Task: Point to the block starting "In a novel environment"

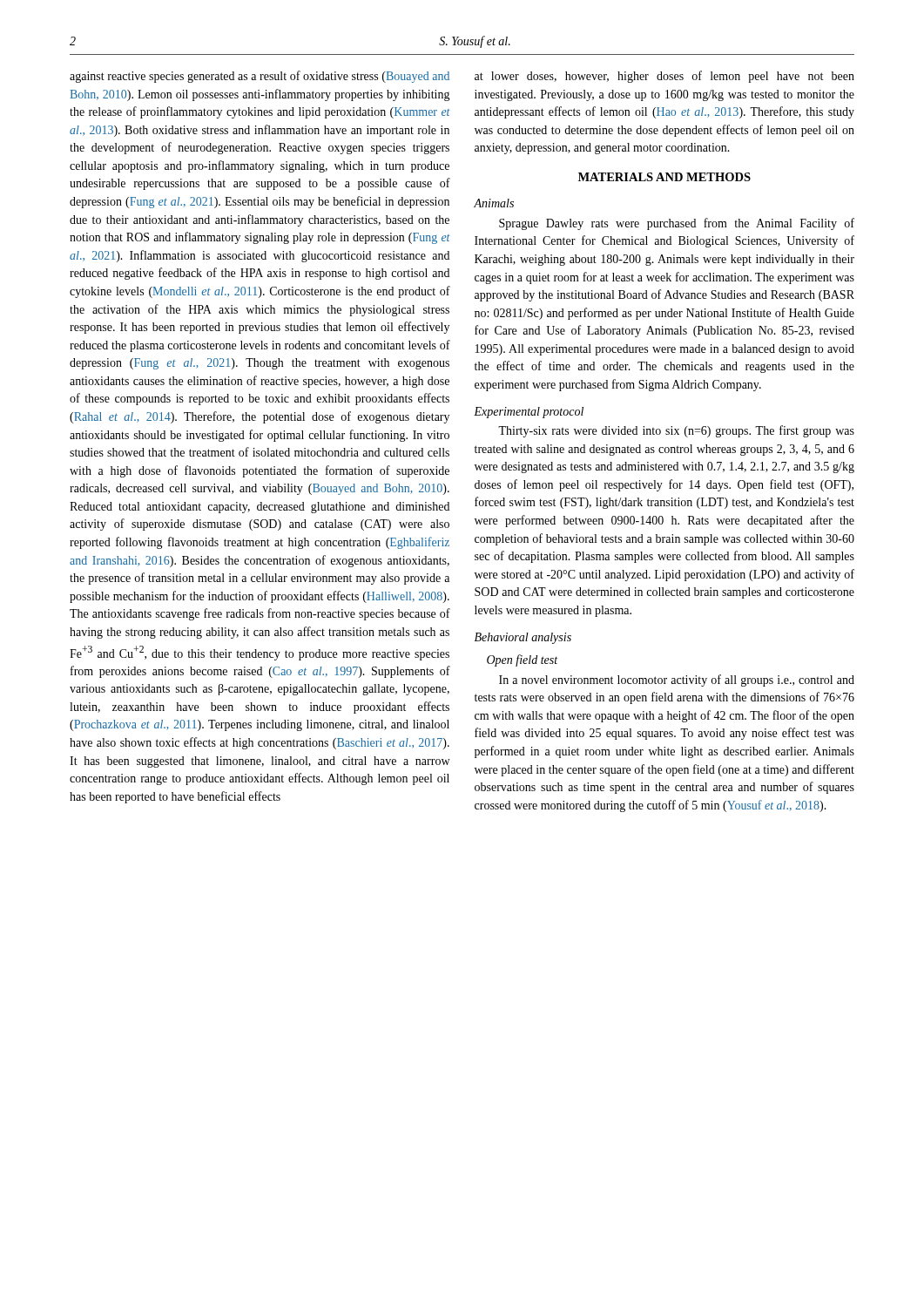Action: [664, 743]
